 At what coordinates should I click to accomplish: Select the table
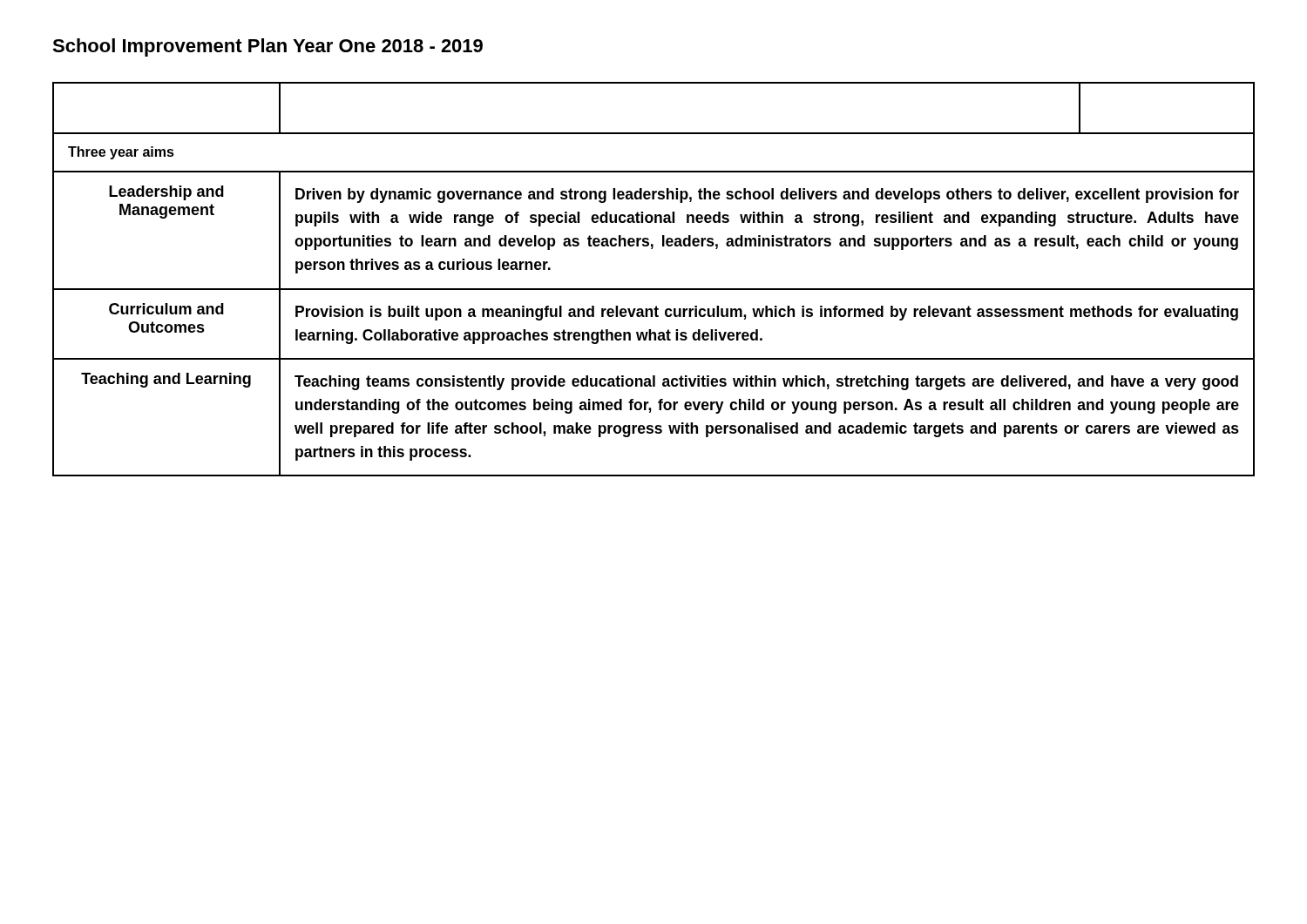click(x=654, y=279)
